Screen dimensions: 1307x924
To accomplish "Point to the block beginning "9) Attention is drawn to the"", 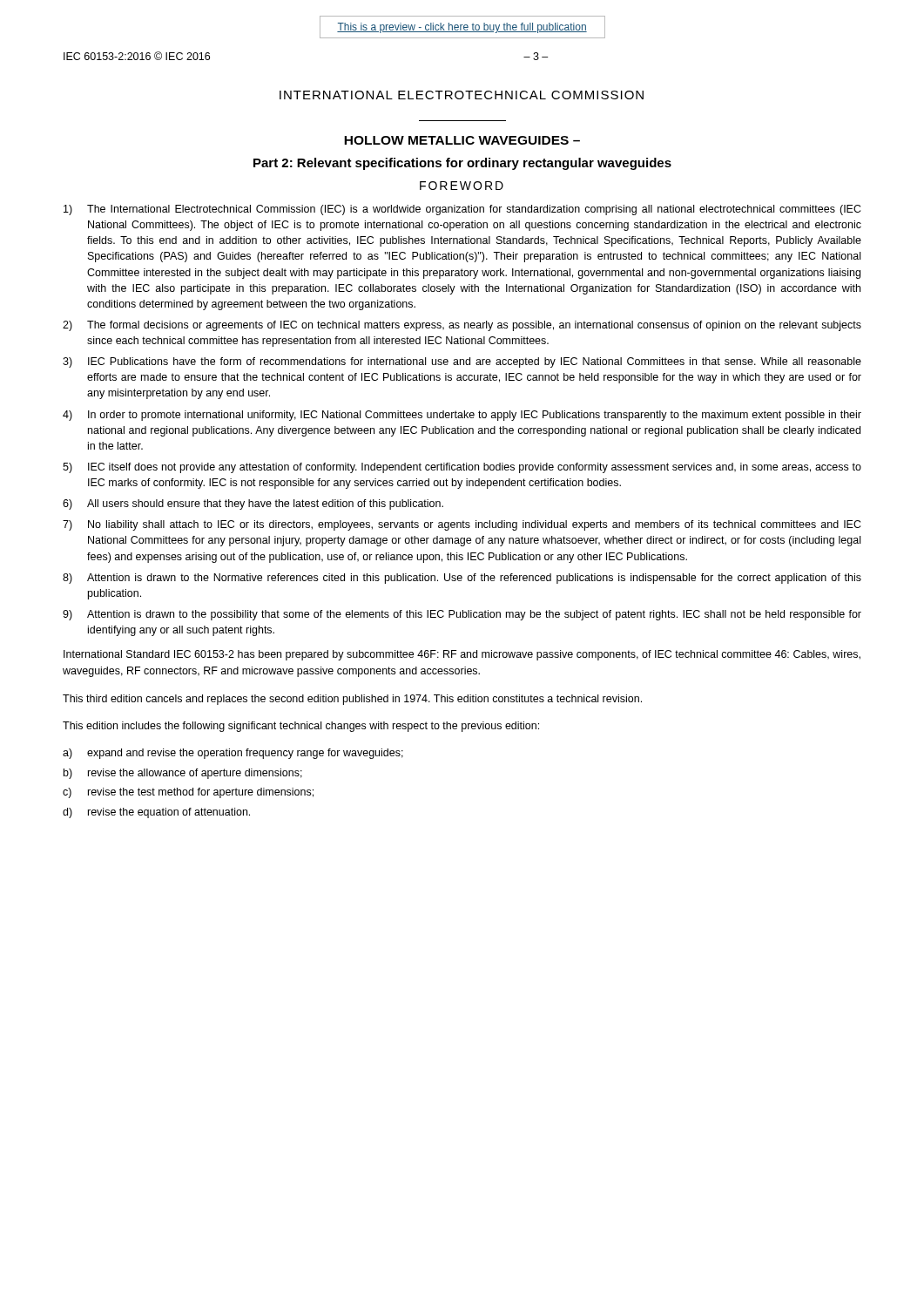I will point(462,622).
